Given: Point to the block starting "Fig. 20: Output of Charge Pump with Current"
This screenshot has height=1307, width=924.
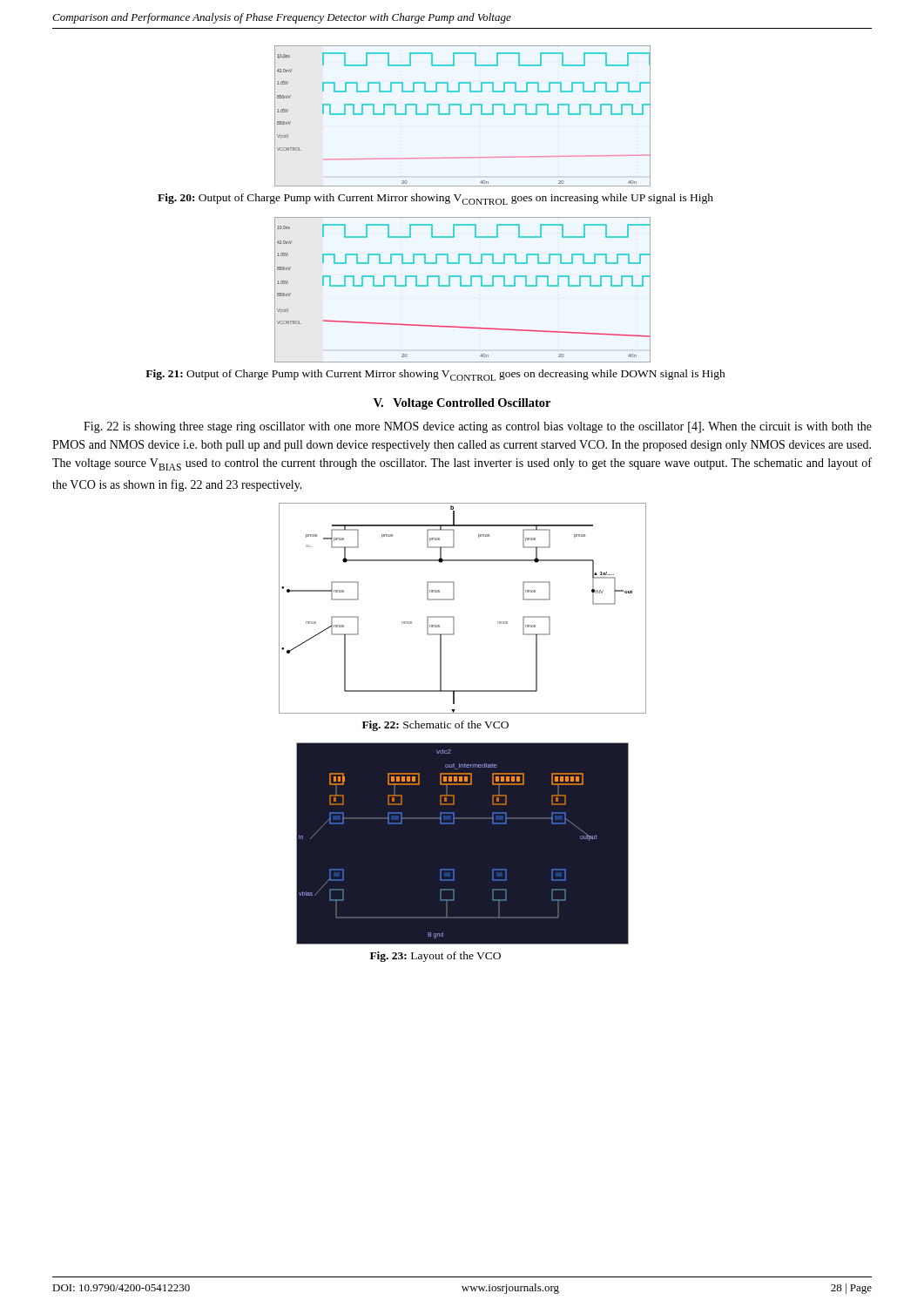Looking at the screenshot, I should pyautogui.click(x=435, y=199).
